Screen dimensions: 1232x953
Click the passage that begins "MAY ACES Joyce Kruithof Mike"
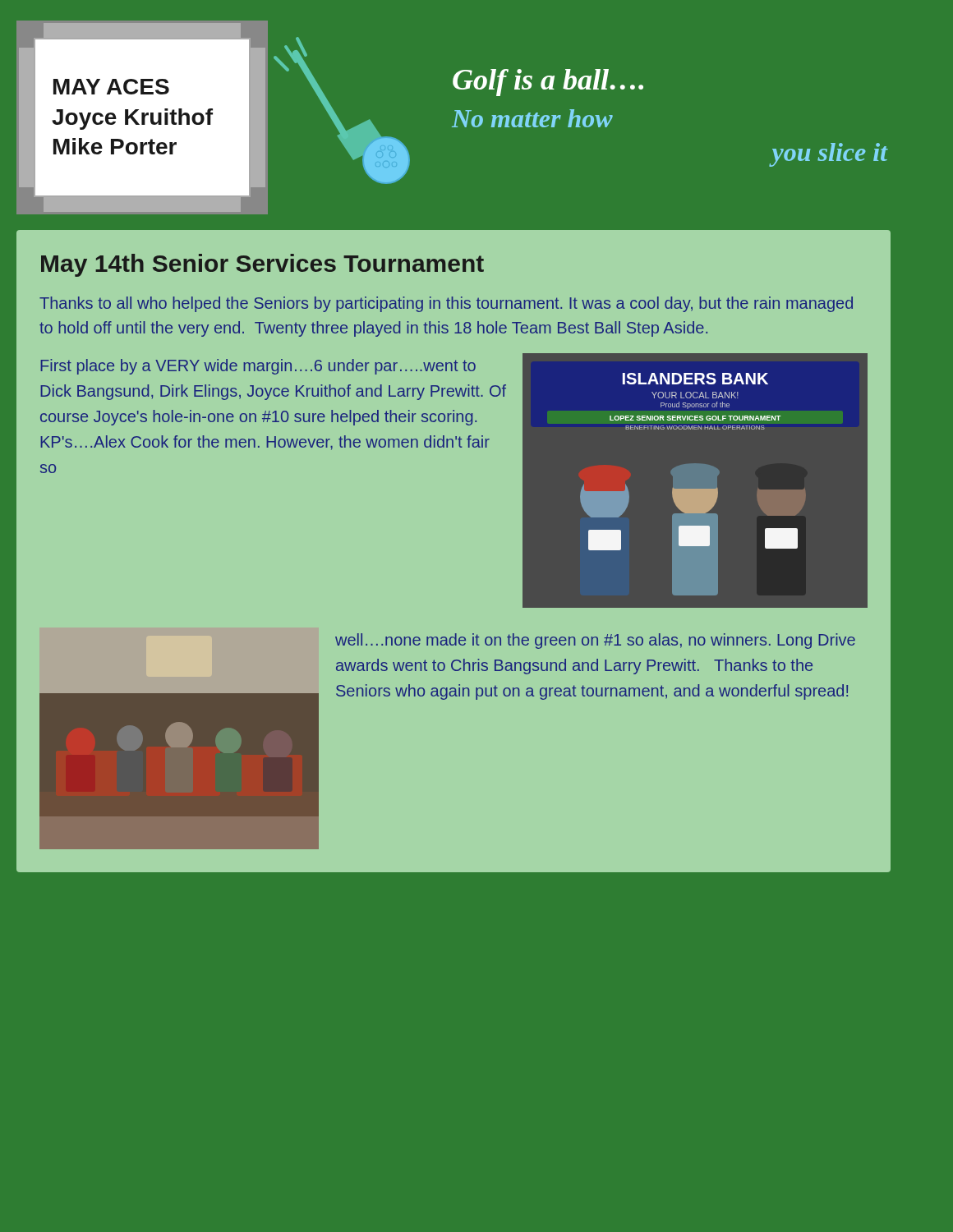click(x=140, y=115)
